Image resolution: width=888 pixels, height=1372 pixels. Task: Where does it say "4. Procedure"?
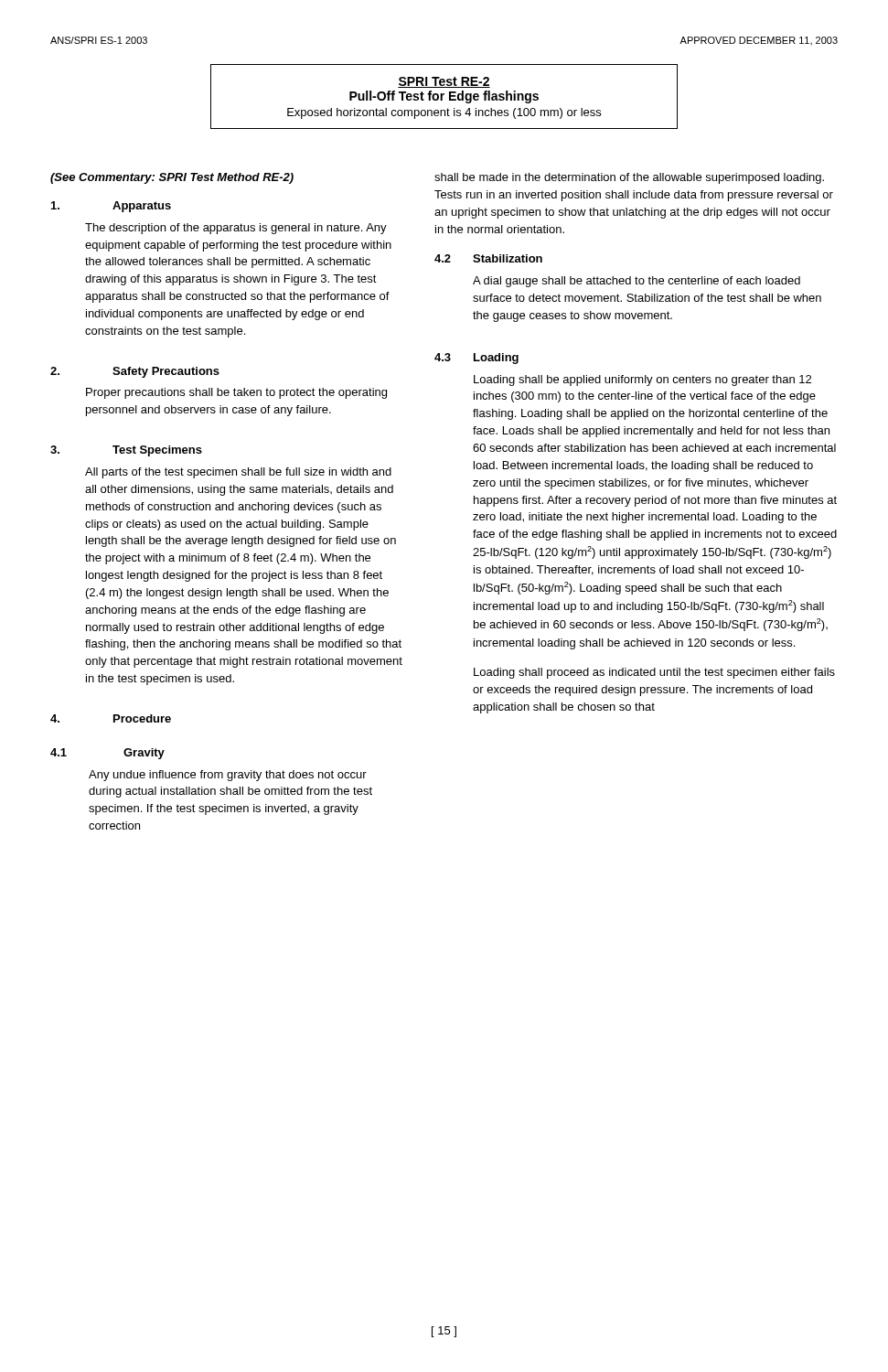111,718
